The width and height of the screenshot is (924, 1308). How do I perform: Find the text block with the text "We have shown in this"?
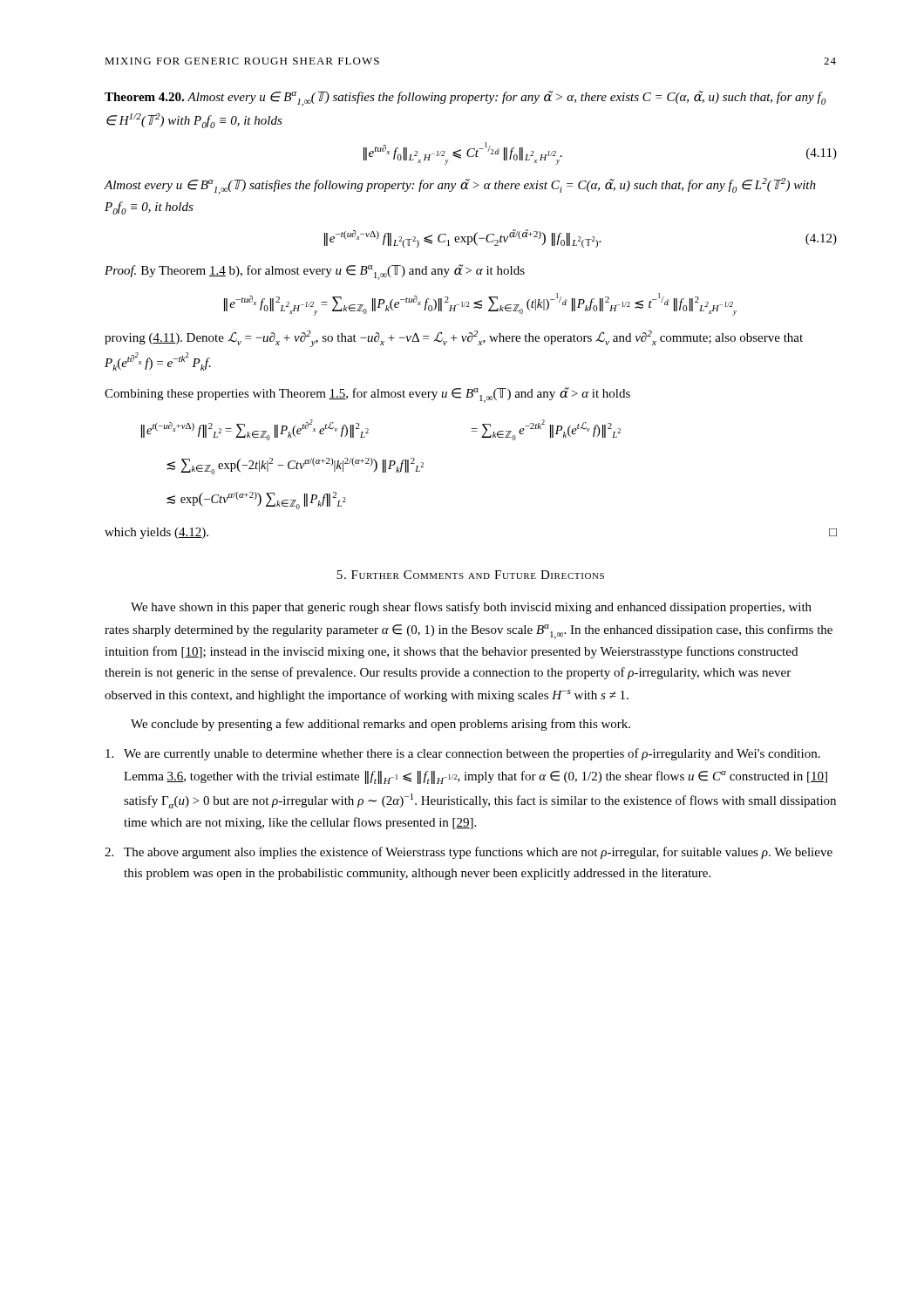[x=469, y=651]
